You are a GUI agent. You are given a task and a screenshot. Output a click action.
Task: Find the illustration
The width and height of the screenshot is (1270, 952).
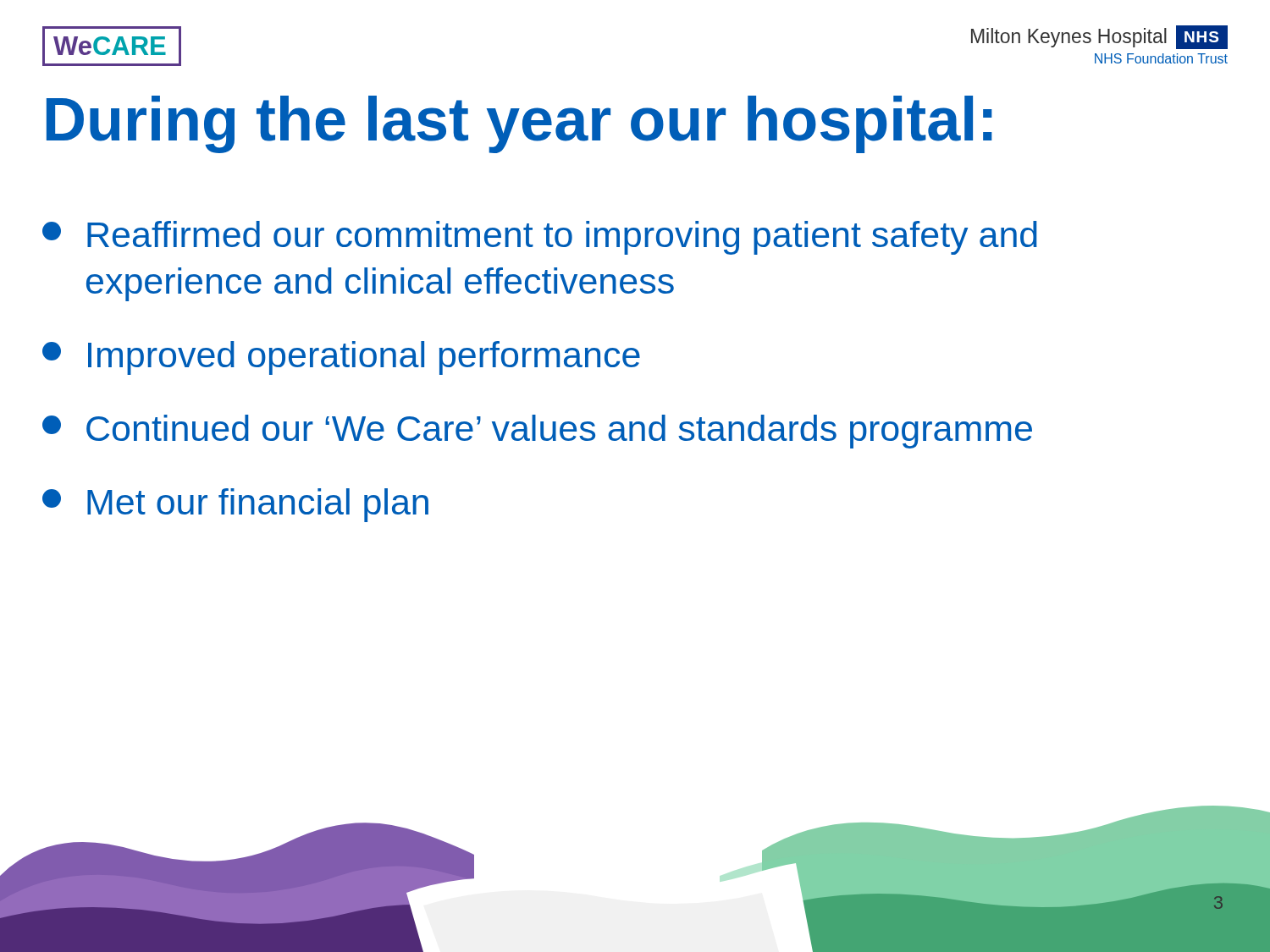pyautogui.click(x=635, y=863)
